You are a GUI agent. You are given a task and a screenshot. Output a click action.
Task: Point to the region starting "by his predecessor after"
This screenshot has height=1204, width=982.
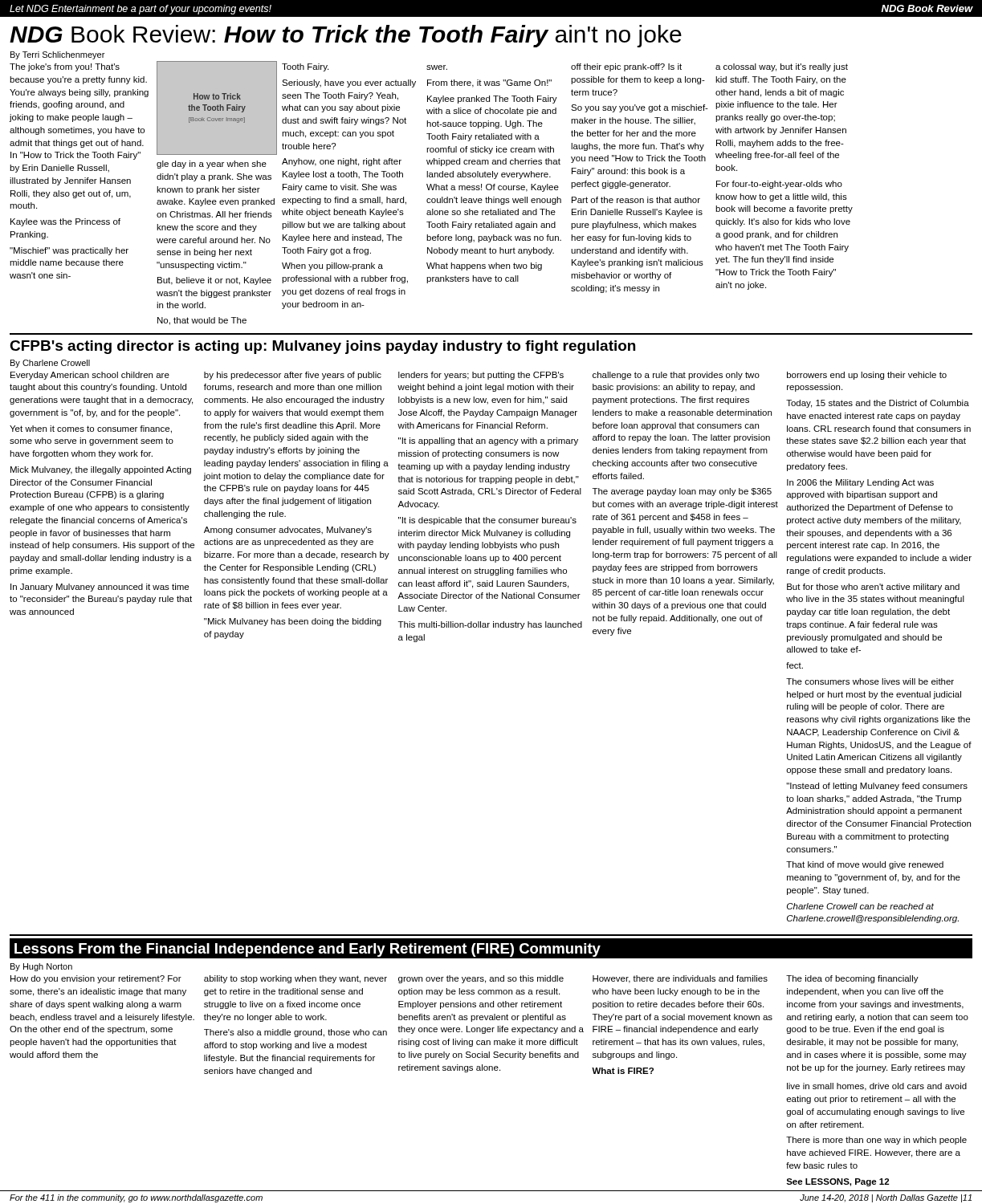297,505
